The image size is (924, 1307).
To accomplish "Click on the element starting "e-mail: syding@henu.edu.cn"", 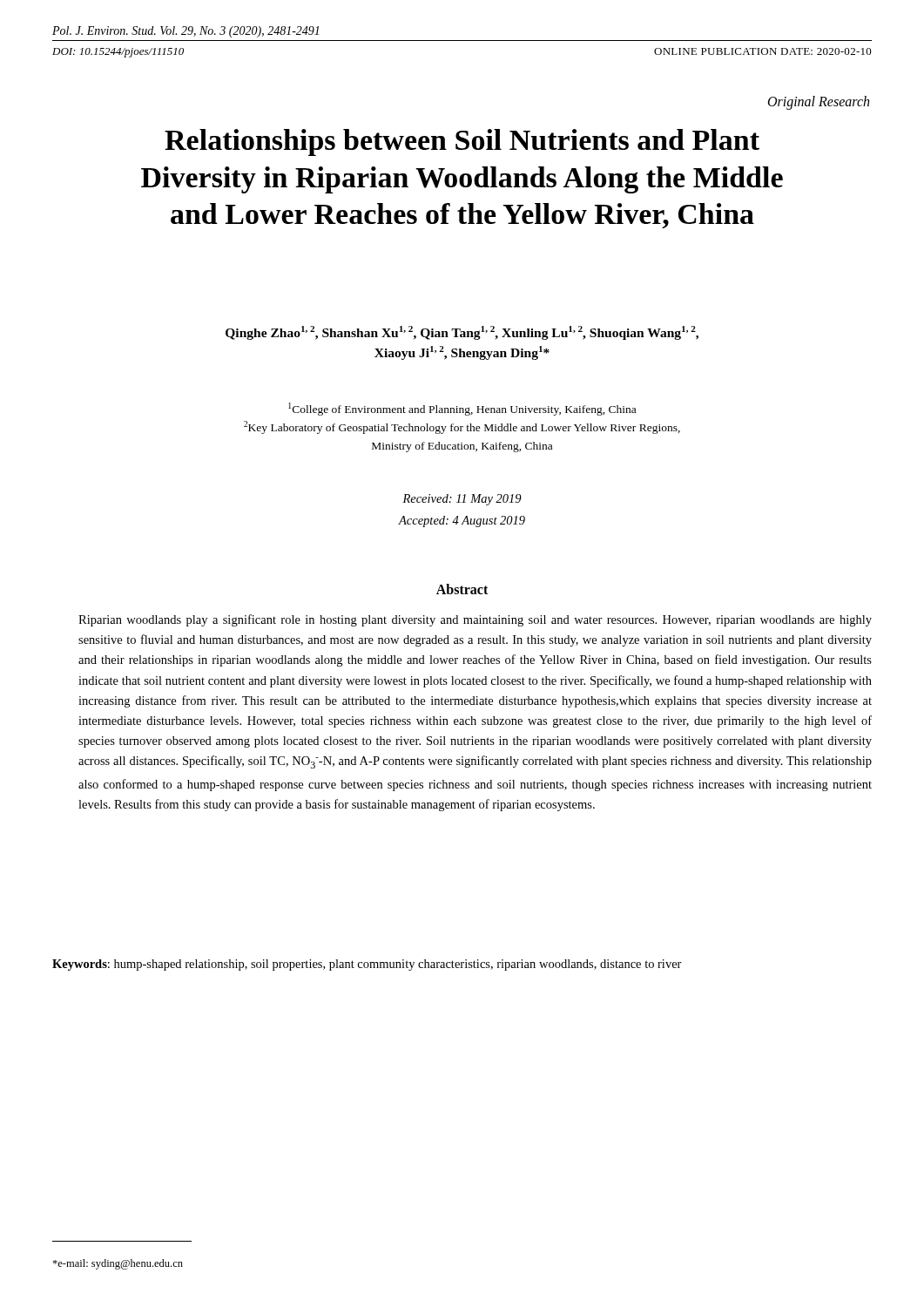I will [x=118, y=1263].
